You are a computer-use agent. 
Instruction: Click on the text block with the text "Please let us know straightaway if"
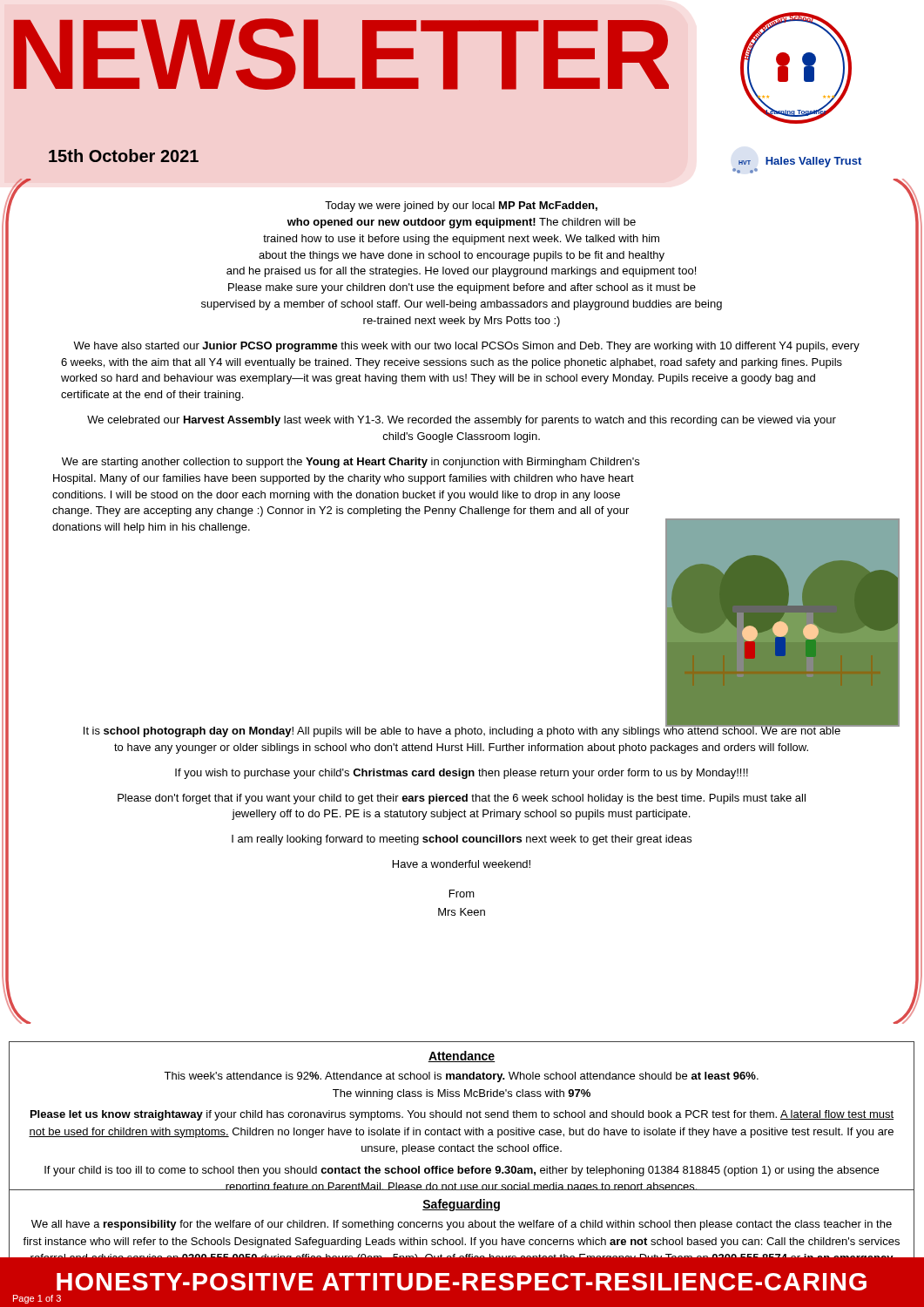point(462,1131)
